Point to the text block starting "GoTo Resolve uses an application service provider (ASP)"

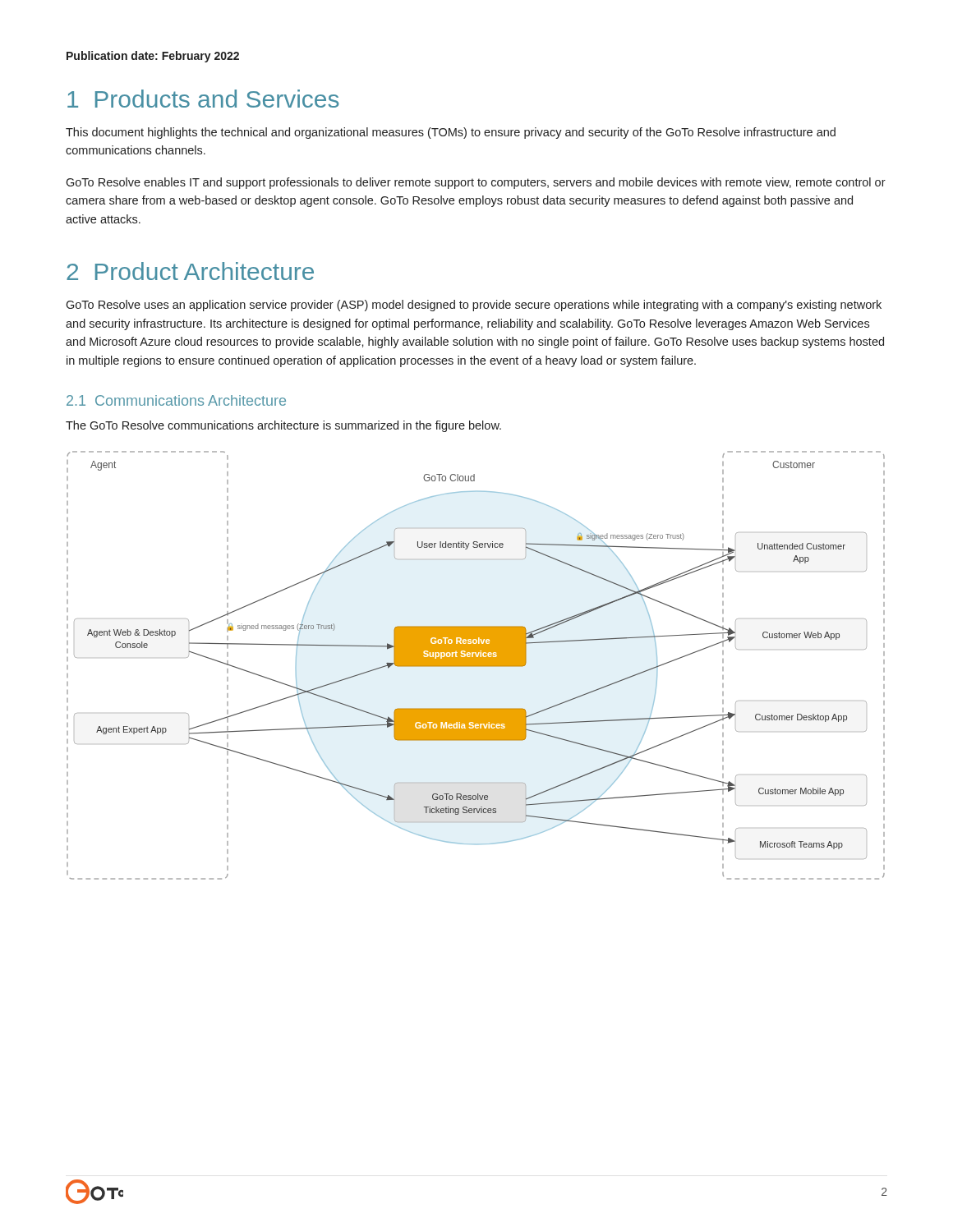(475, 333)
